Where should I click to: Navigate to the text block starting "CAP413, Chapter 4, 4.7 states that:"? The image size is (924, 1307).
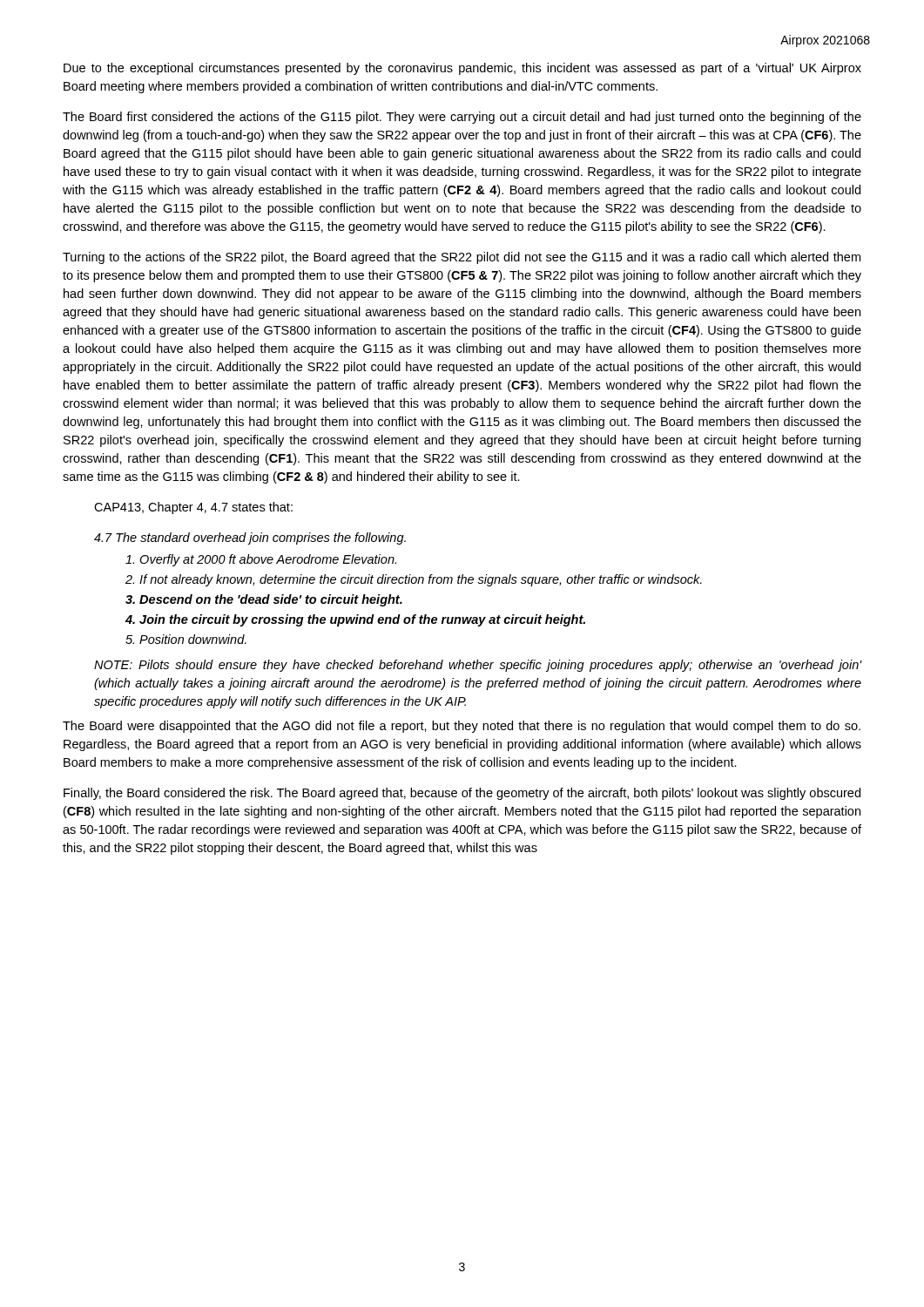194,507
